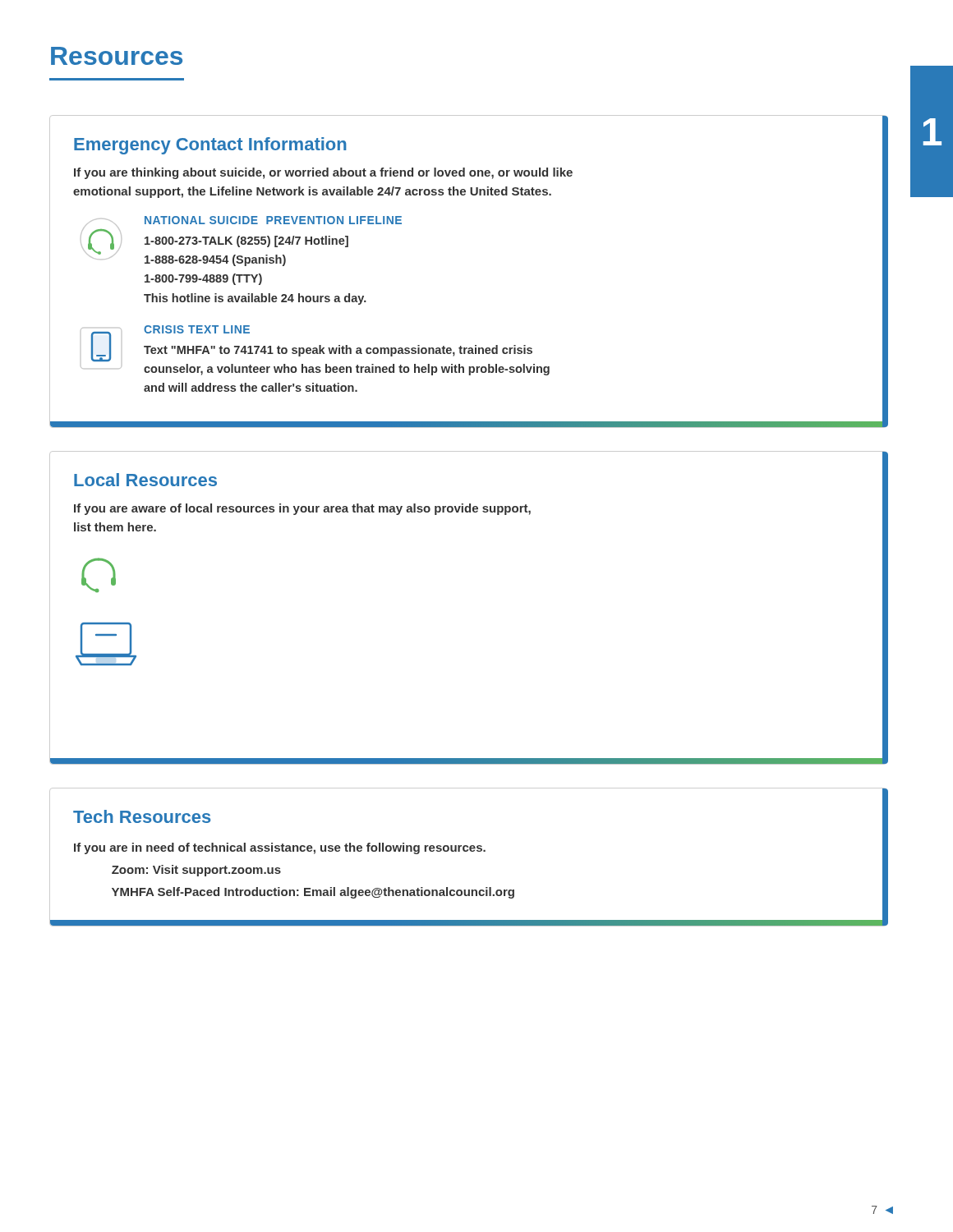This screenshot has height=1232, width=953.
Task: Click on the section header that reads "Tech Resources If"
Action: click(x=469, y=857)
